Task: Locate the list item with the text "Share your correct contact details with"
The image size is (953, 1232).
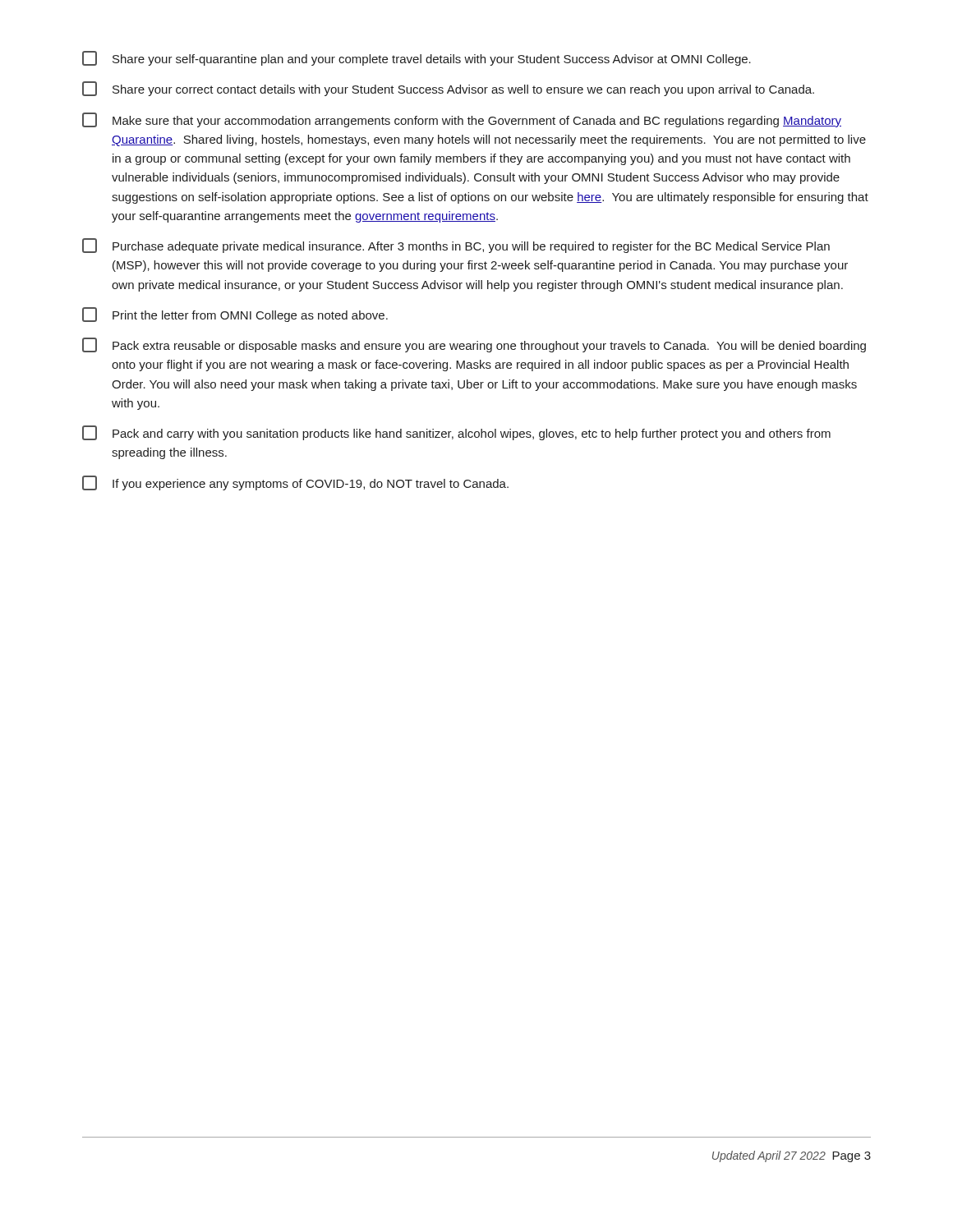Action: tap(476, 89)
